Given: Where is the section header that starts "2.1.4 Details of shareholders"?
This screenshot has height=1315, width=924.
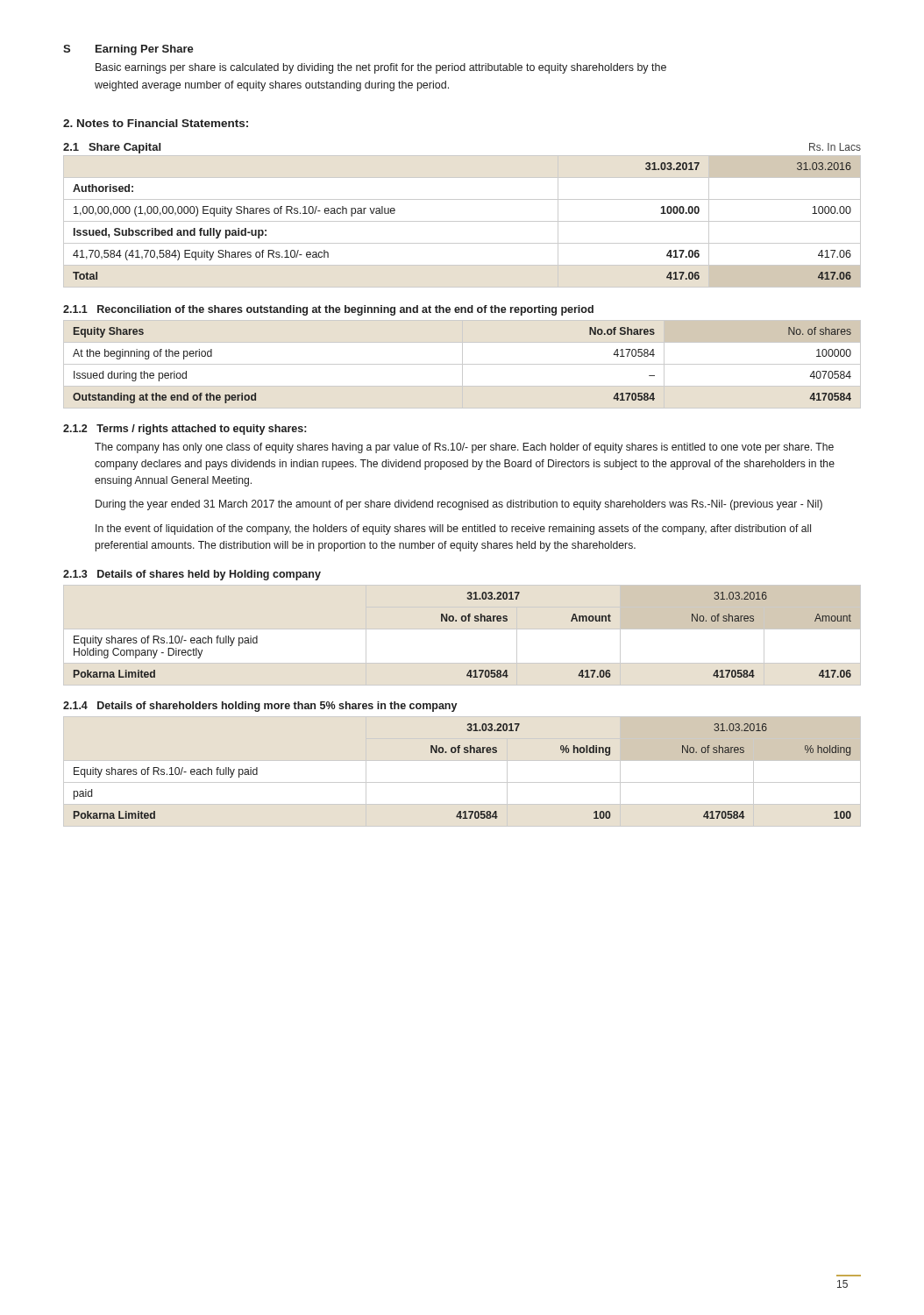Looking at the screenshot, I should click(x=260, y=706).
